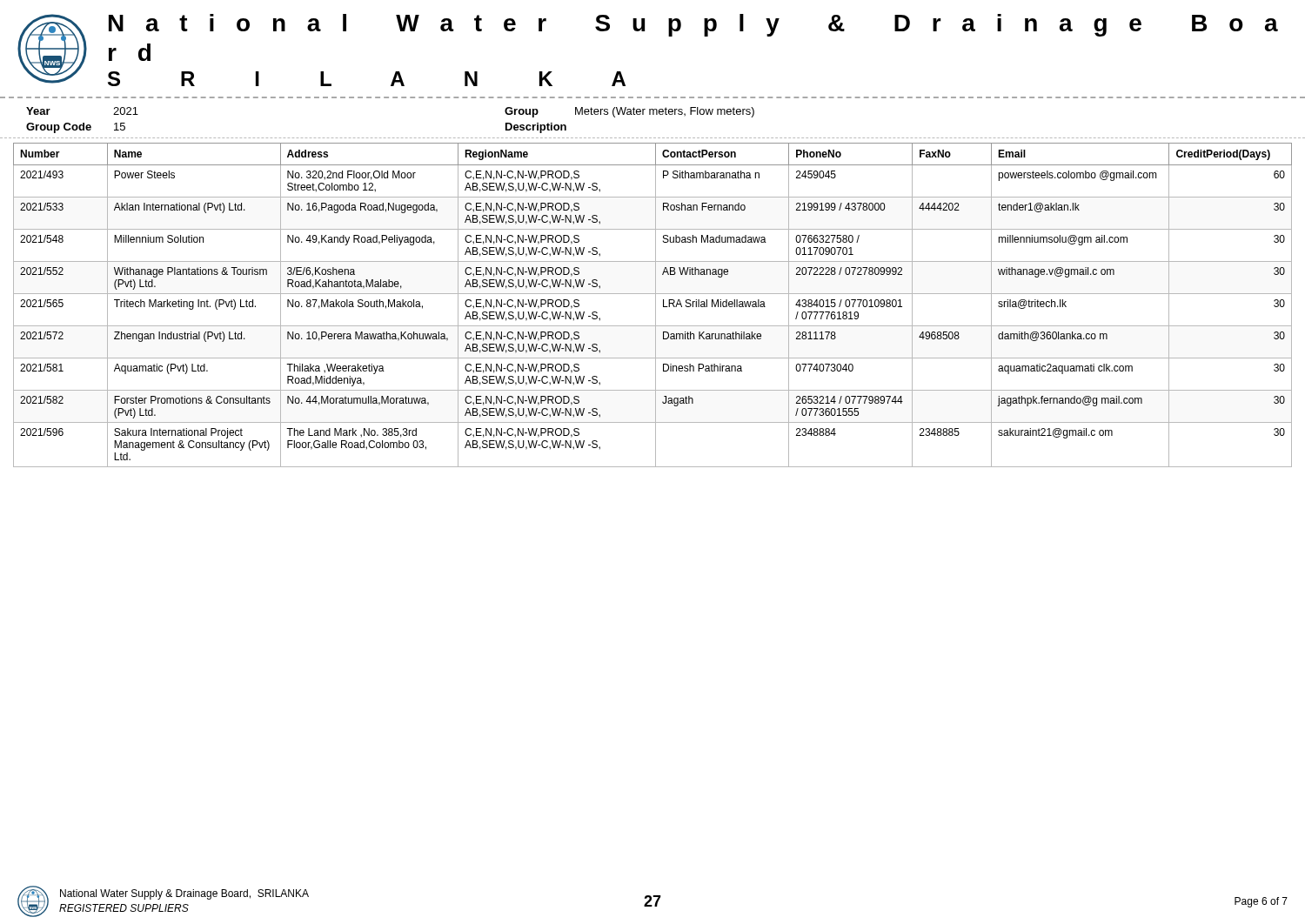The height and width of the screenshot is (924, 1305).
Task: Locate the block of text that opens with "Year 2021 Group"
Action: coord(113,119)
